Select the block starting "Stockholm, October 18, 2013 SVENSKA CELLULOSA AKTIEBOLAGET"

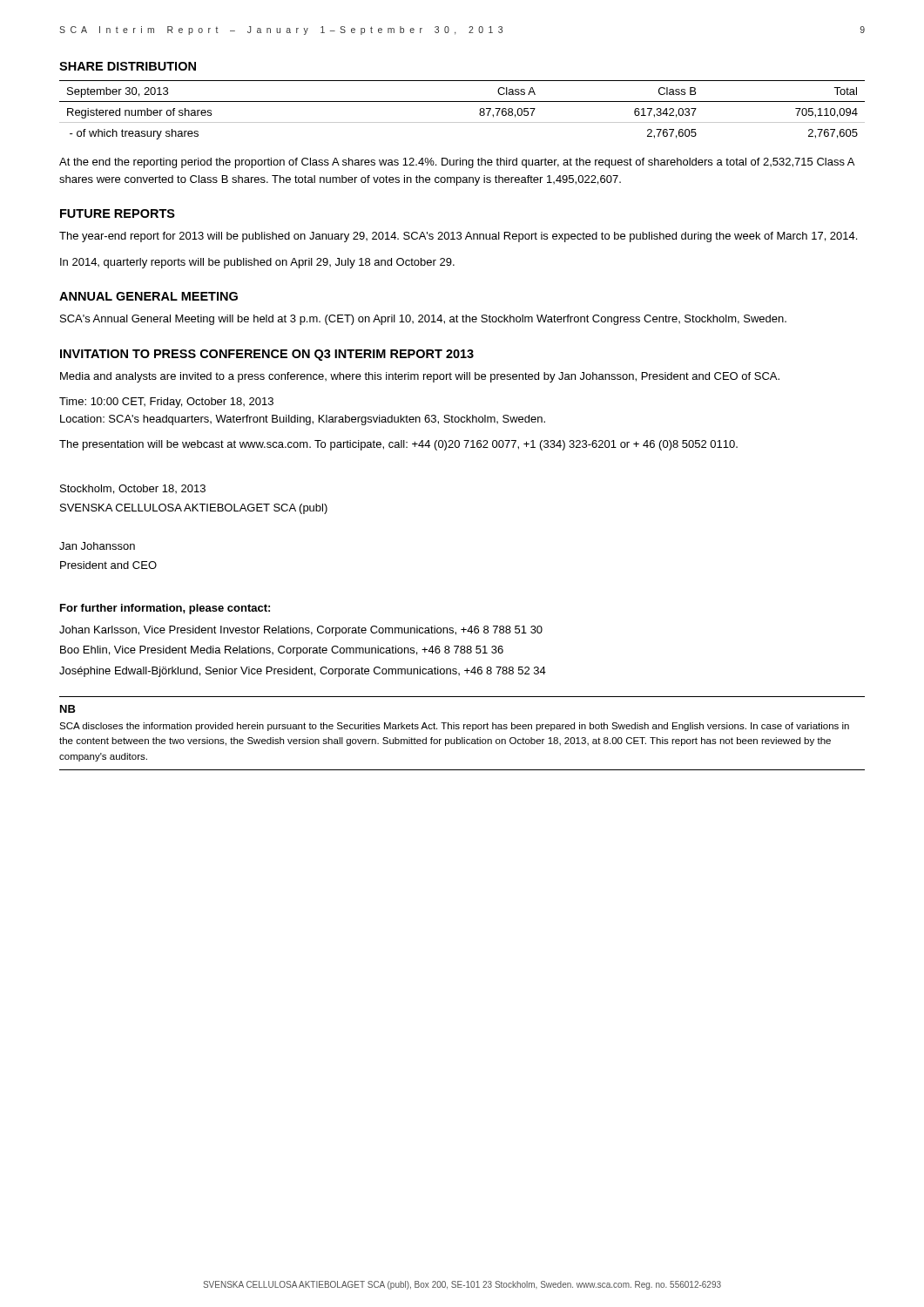193,498
